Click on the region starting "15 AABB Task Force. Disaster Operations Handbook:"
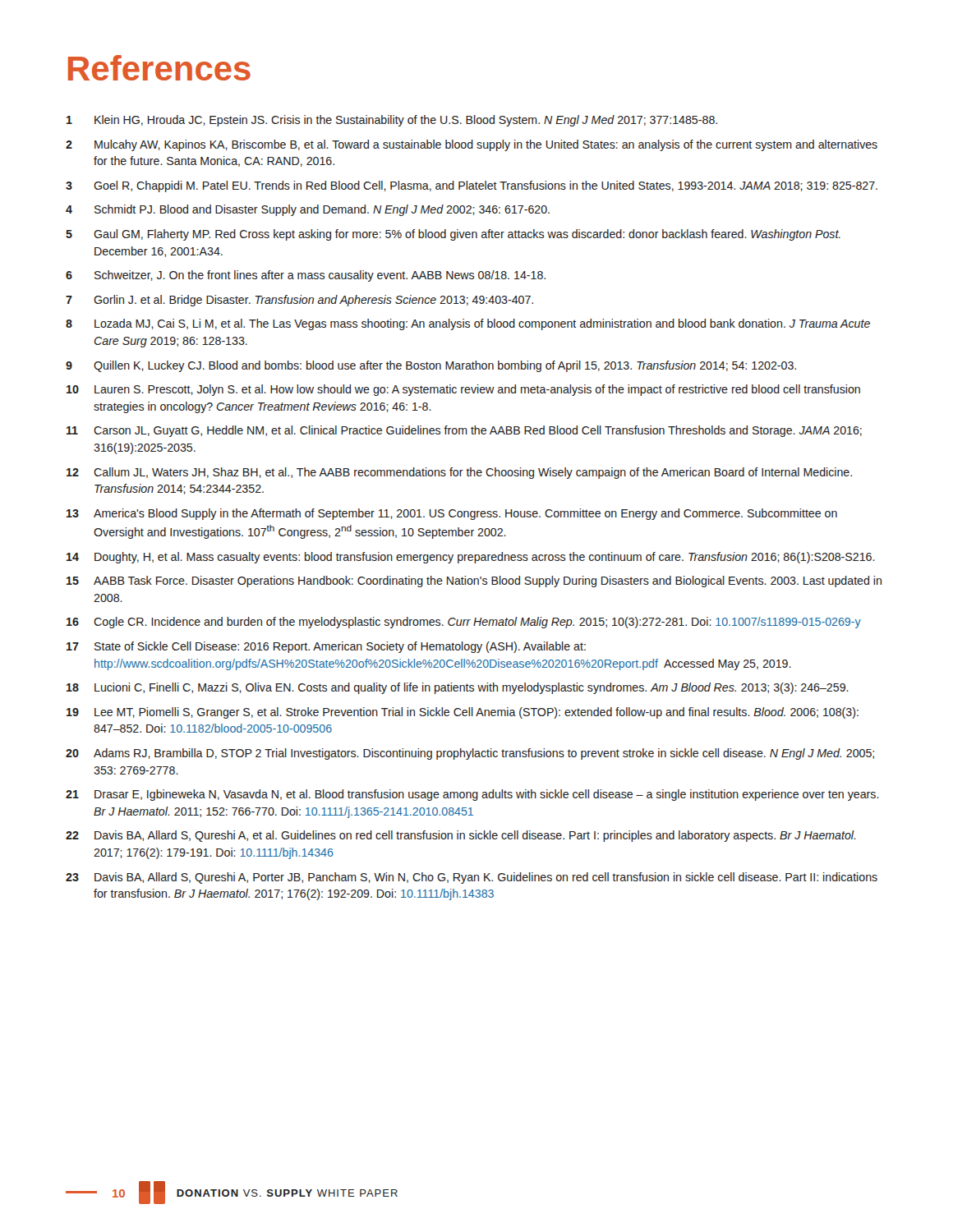This screenshot has height=1232, width=953. (x=476, y=590)
